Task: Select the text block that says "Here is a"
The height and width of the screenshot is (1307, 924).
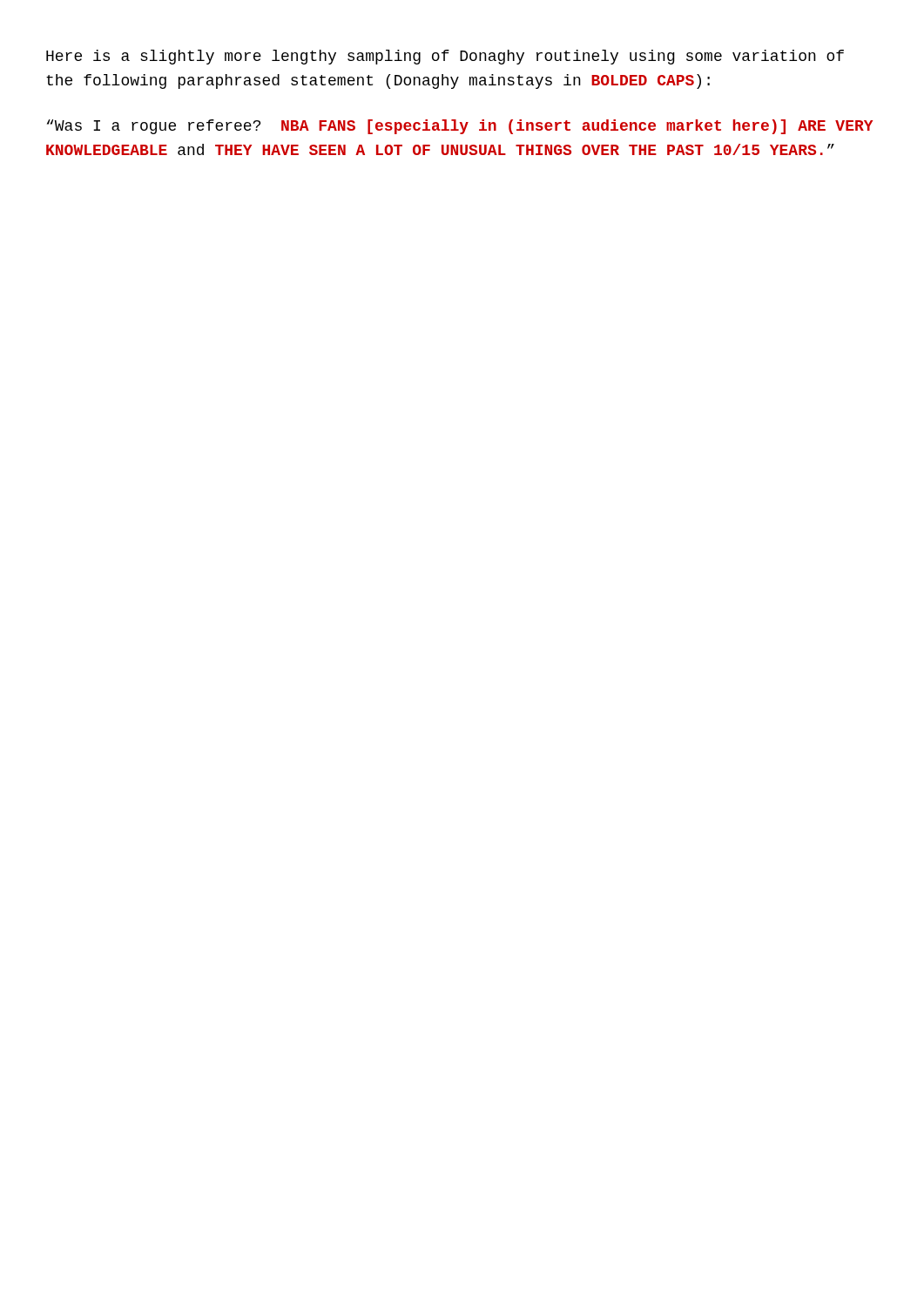Action: (x=445, y=69)
